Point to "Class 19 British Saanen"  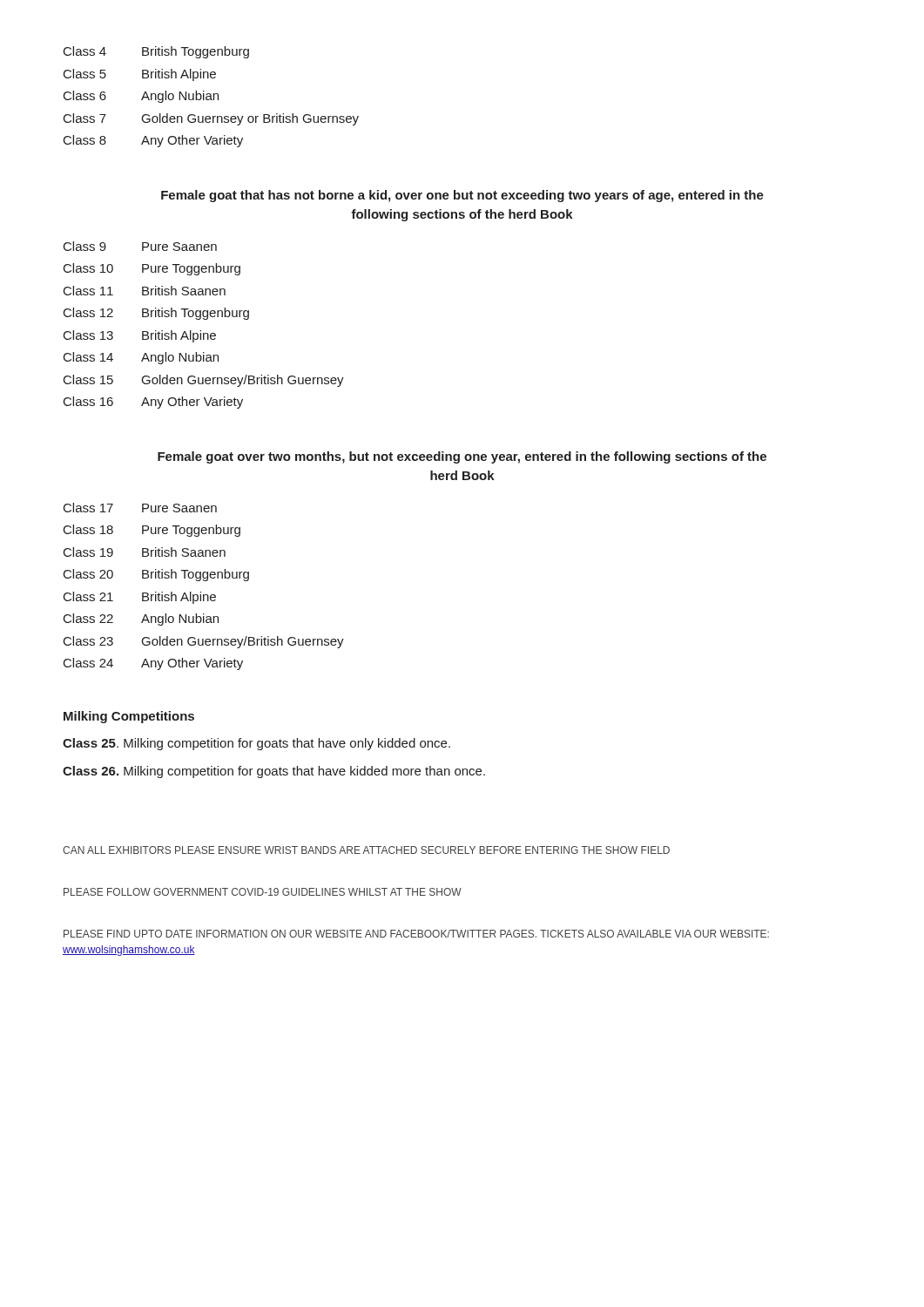coord(144,552)
